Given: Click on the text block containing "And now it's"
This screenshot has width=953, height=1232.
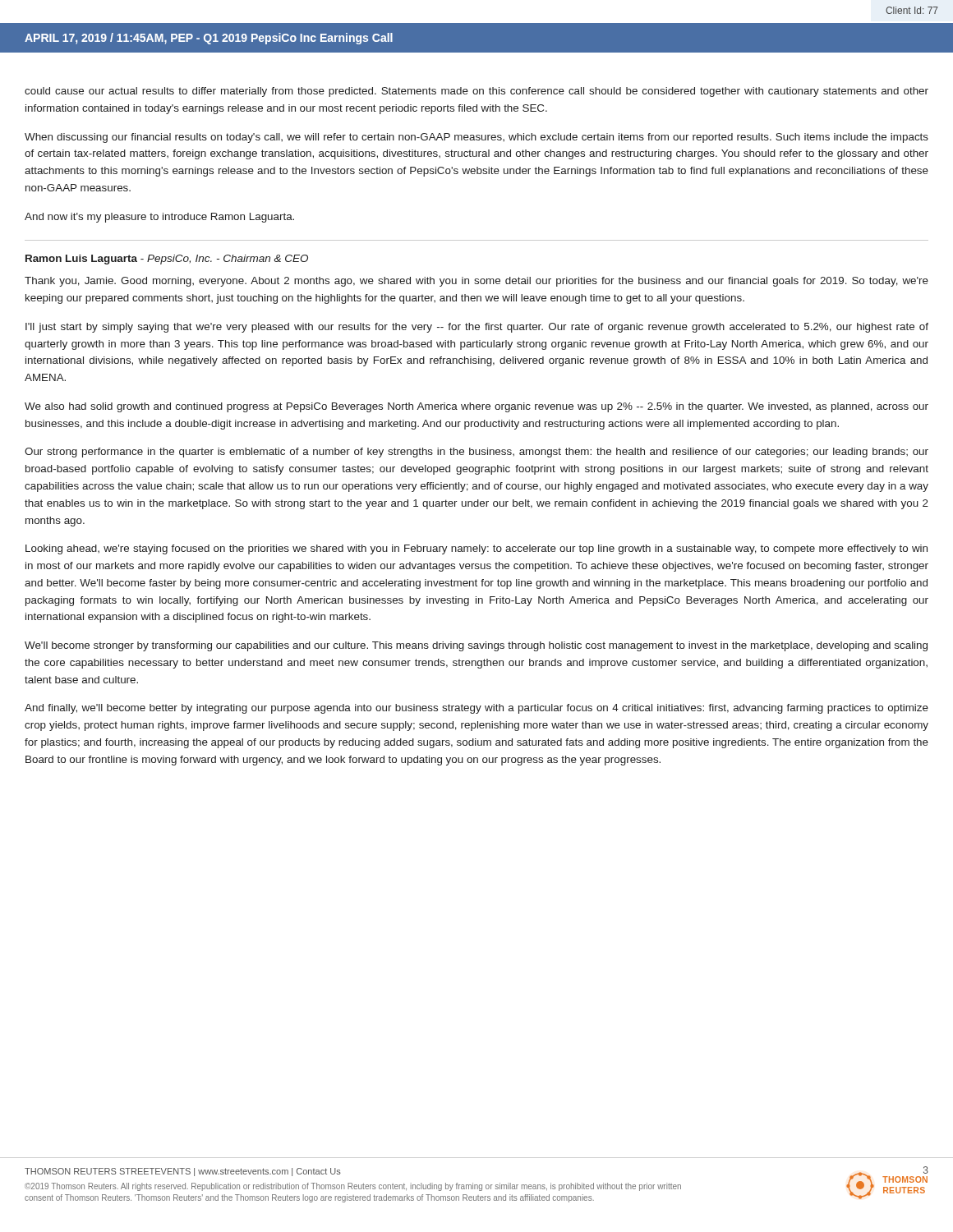Looking at the screenshot, I should pyautogui.click(x=160, y=216).
